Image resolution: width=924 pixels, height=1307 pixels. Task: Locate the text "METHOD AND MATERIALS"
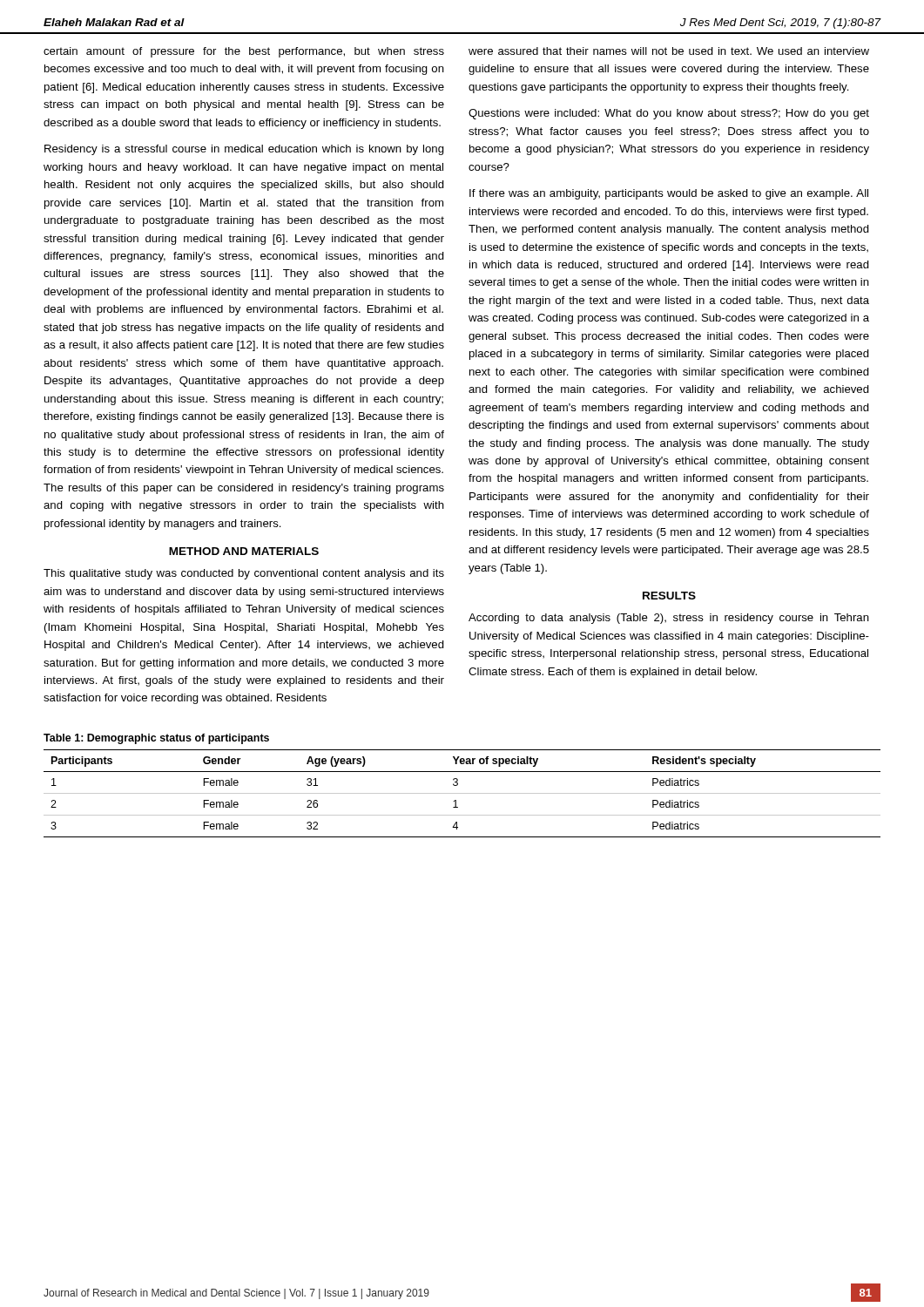[244, 551]
